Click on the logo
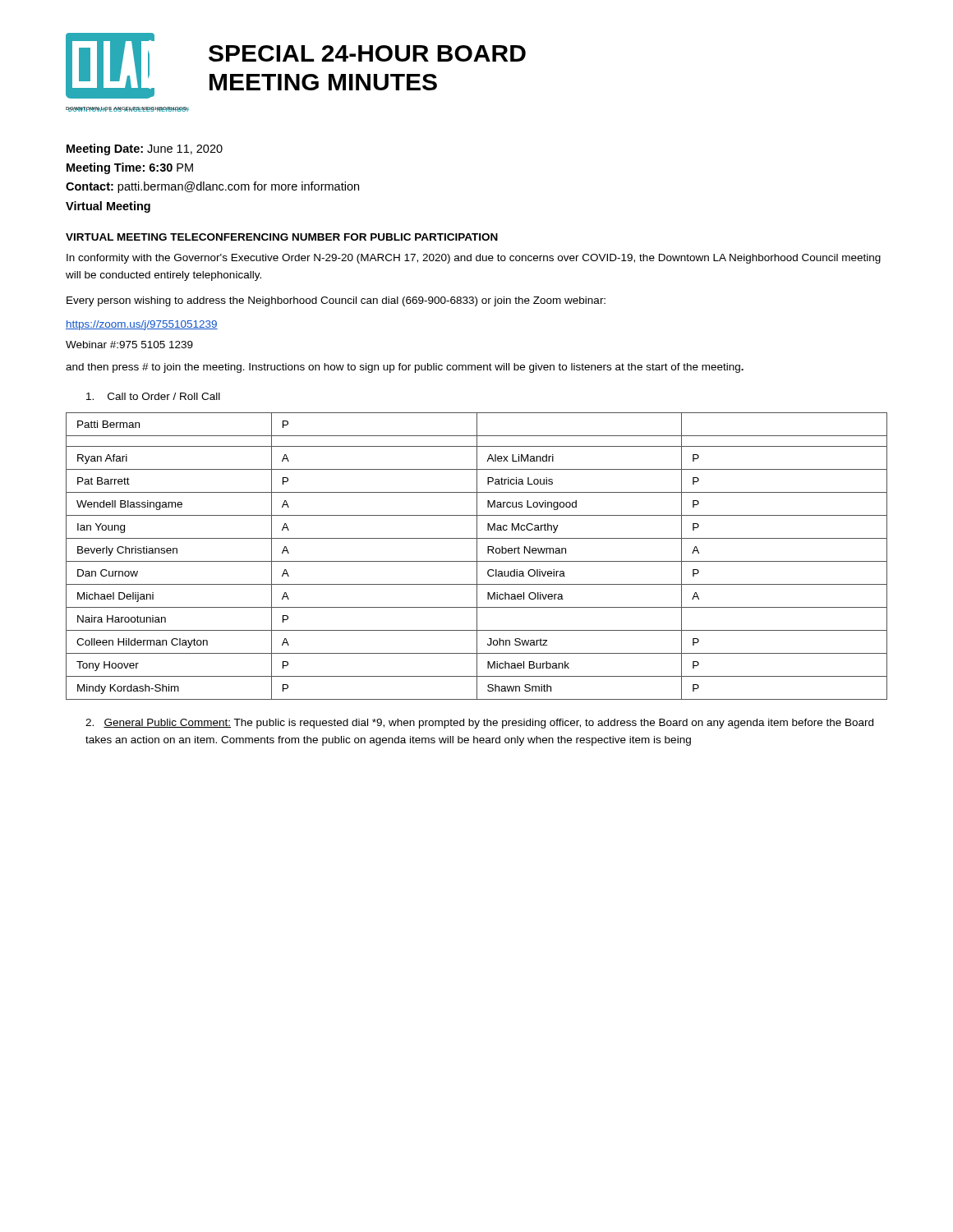The width and height of the screenshot is (953, 1232). click(x=129, y=77)
